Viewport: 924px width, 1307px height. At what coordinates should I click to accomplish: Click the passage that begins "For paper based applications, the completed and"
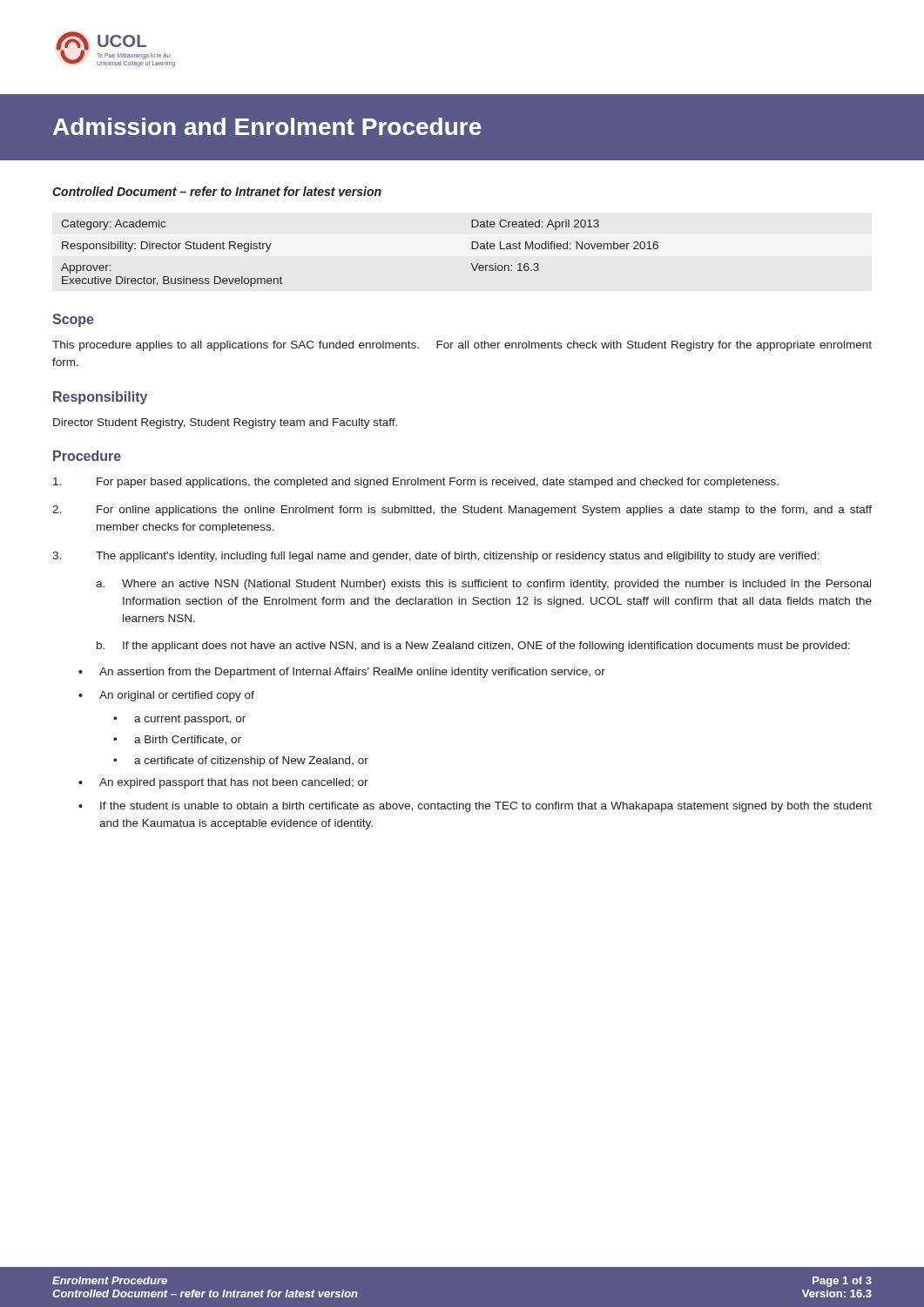(462, 482)
